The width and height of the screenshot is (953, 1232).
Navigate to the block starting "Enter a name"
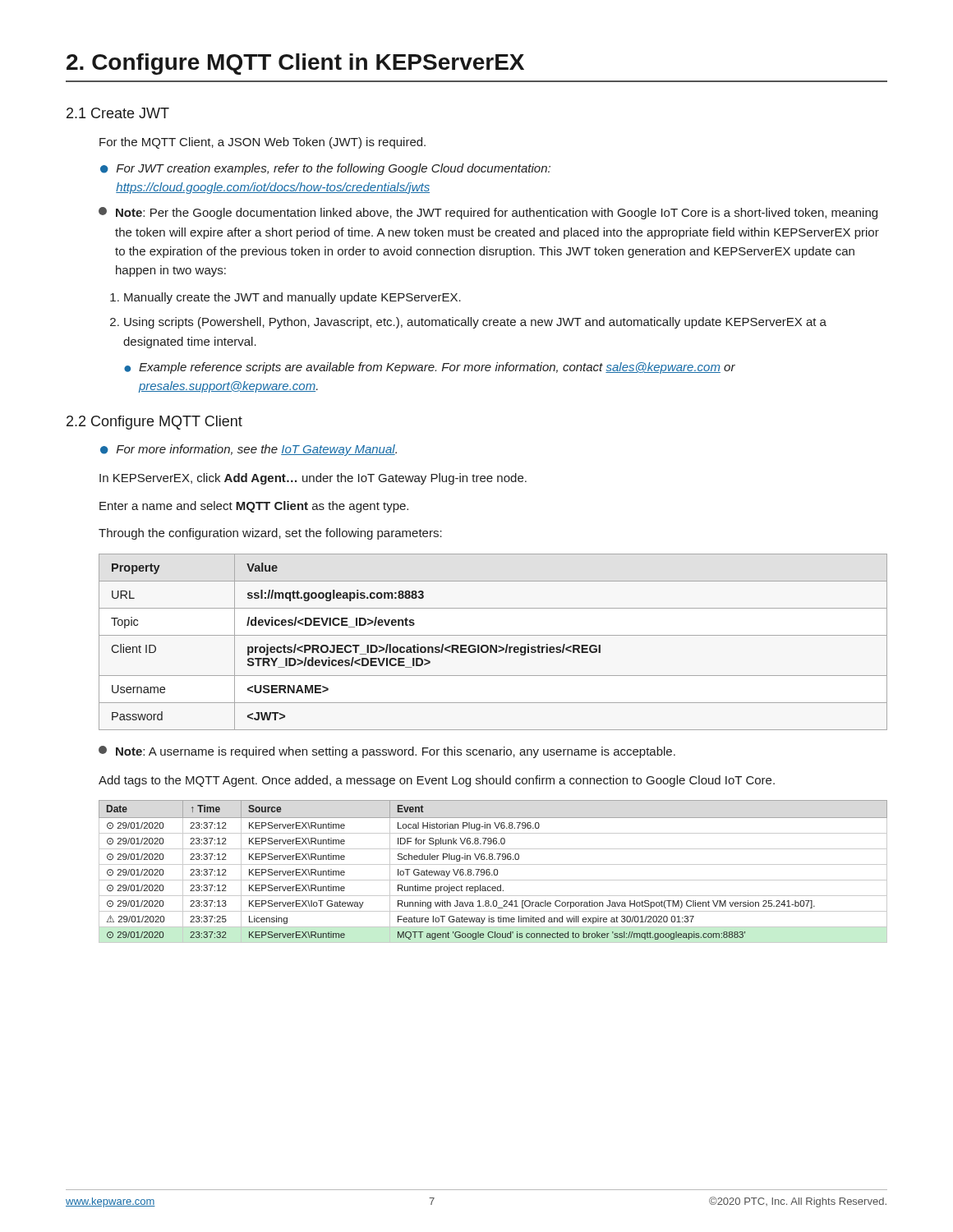(x=254, y=507)
